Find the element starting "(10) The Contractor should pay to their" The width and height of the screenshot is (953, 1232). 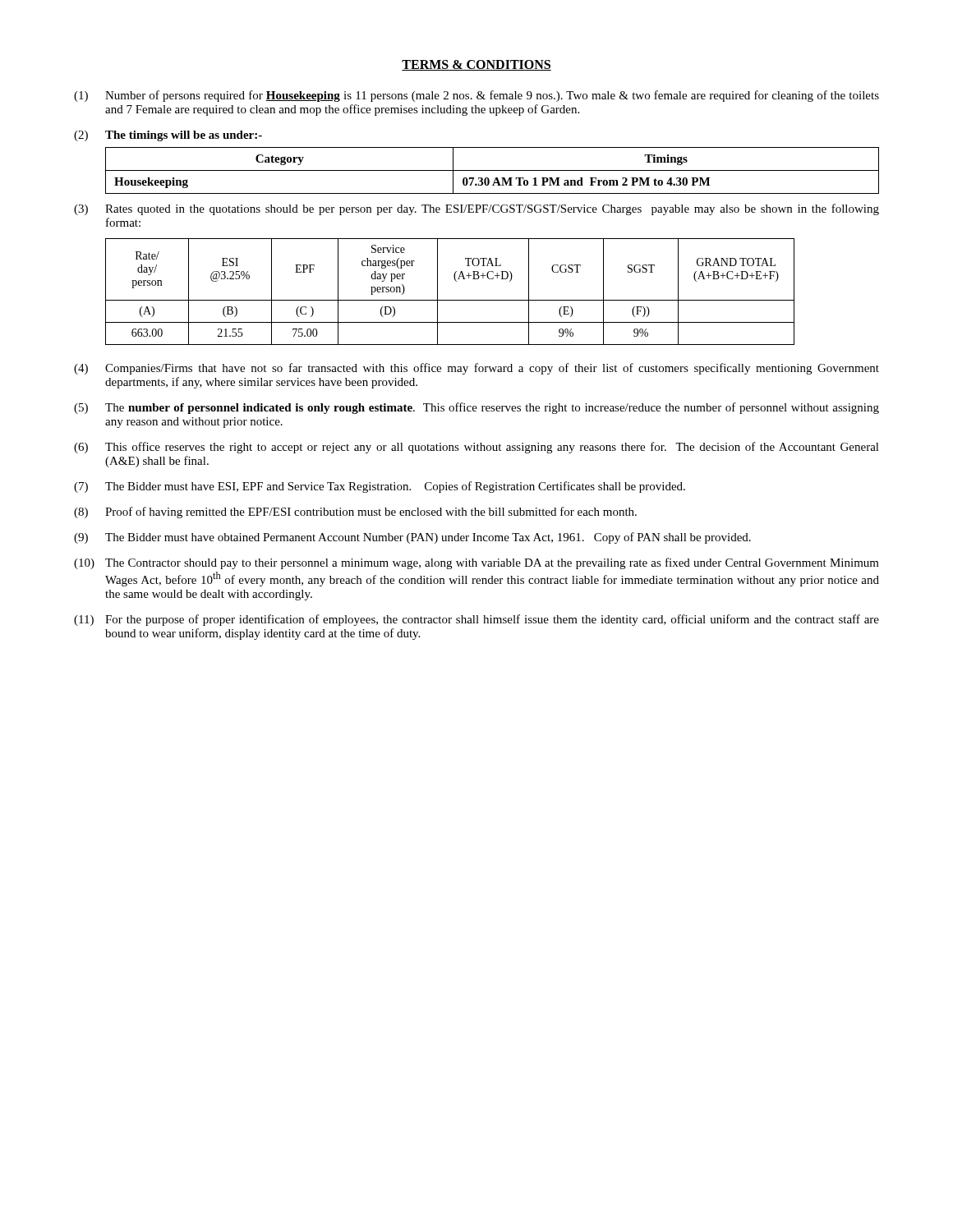(476, 579)
